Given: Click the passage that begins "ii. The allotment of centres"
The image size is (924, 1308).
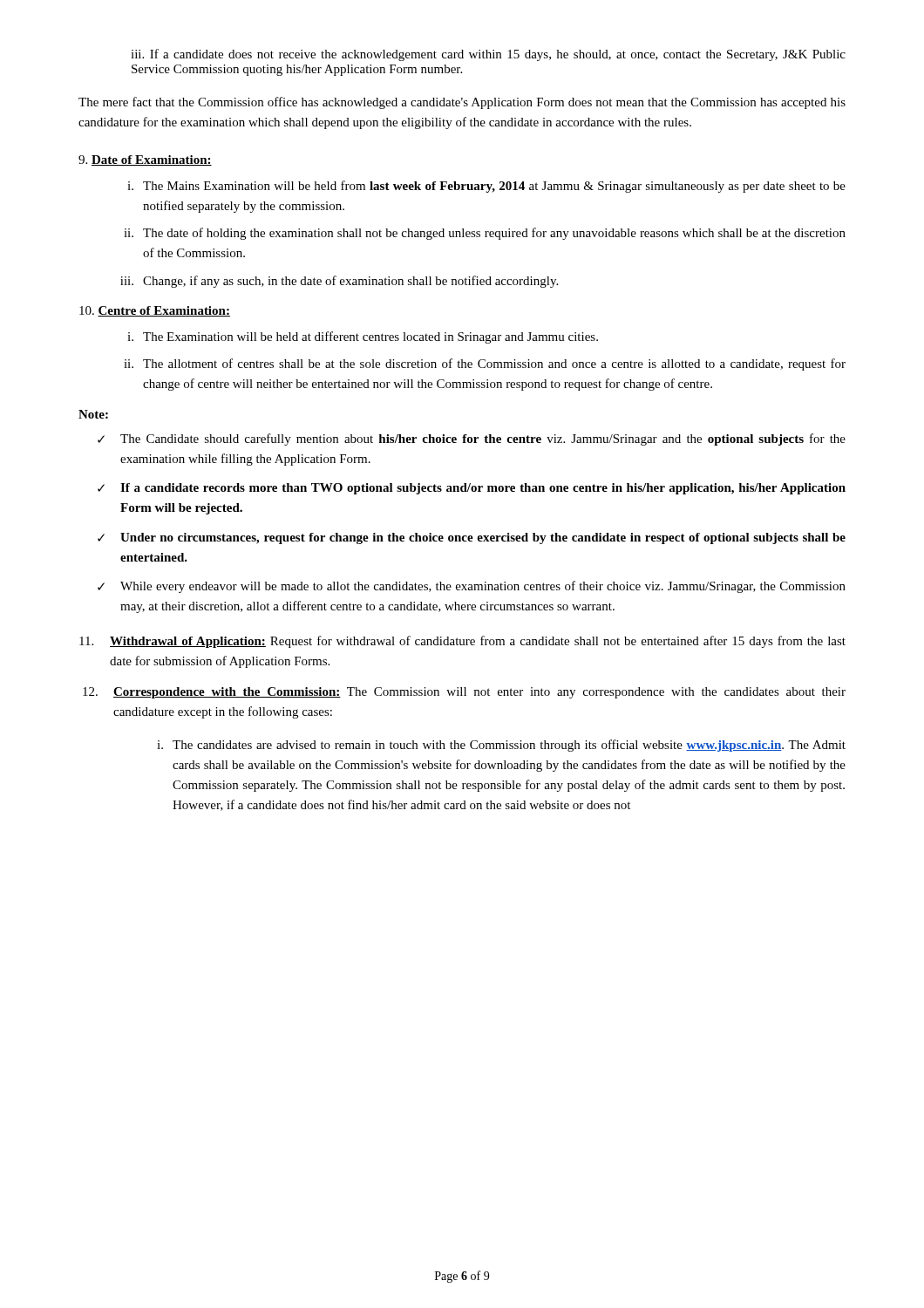Looking at the screenshot, I should coord(471,374).
